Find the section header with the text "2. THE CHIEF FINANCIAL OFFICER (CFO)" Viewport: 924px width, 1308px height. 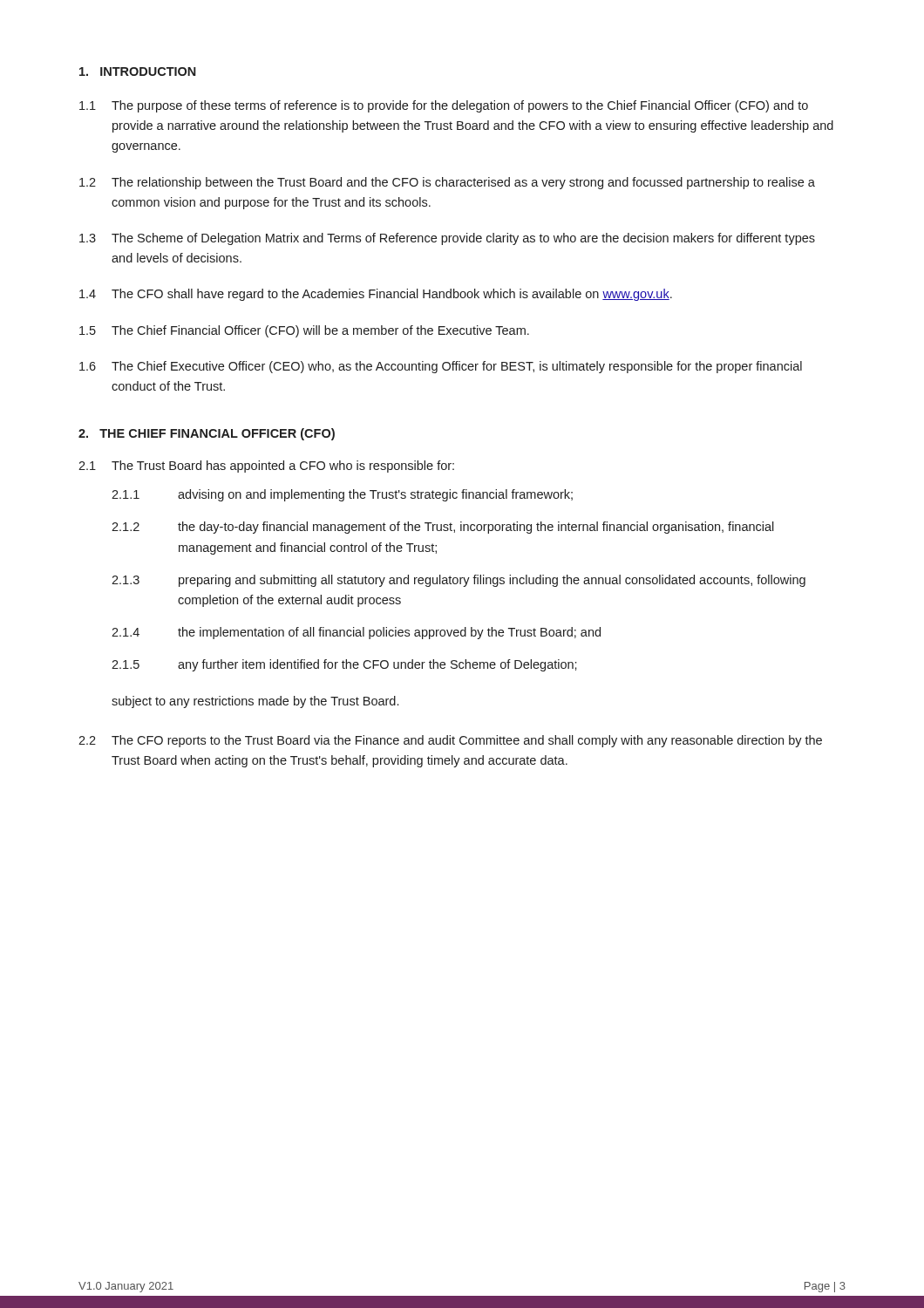click(x=207, y=433)
